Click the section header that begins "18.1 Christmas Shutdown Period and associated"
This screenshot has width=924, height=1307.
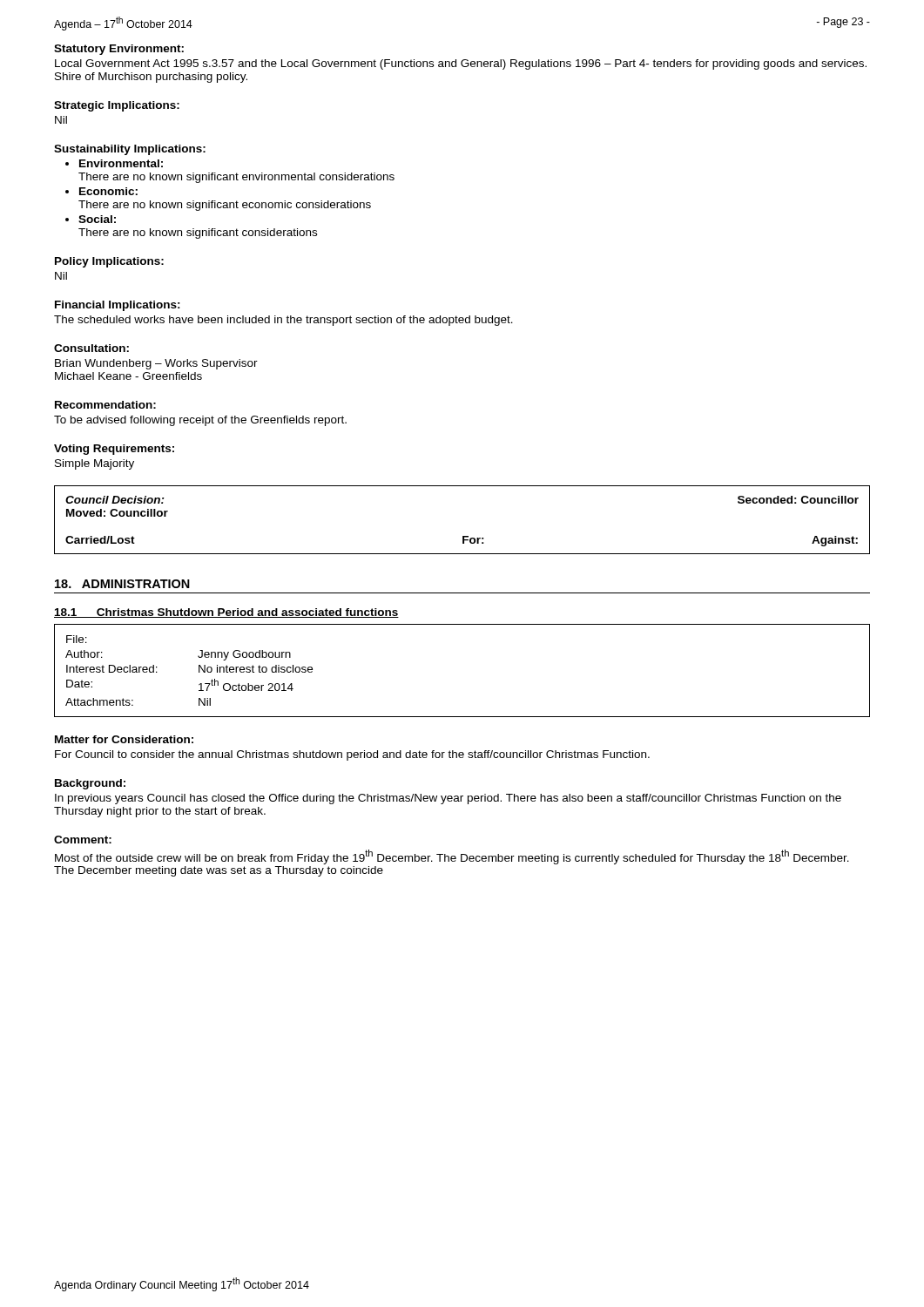coord(226,612)
